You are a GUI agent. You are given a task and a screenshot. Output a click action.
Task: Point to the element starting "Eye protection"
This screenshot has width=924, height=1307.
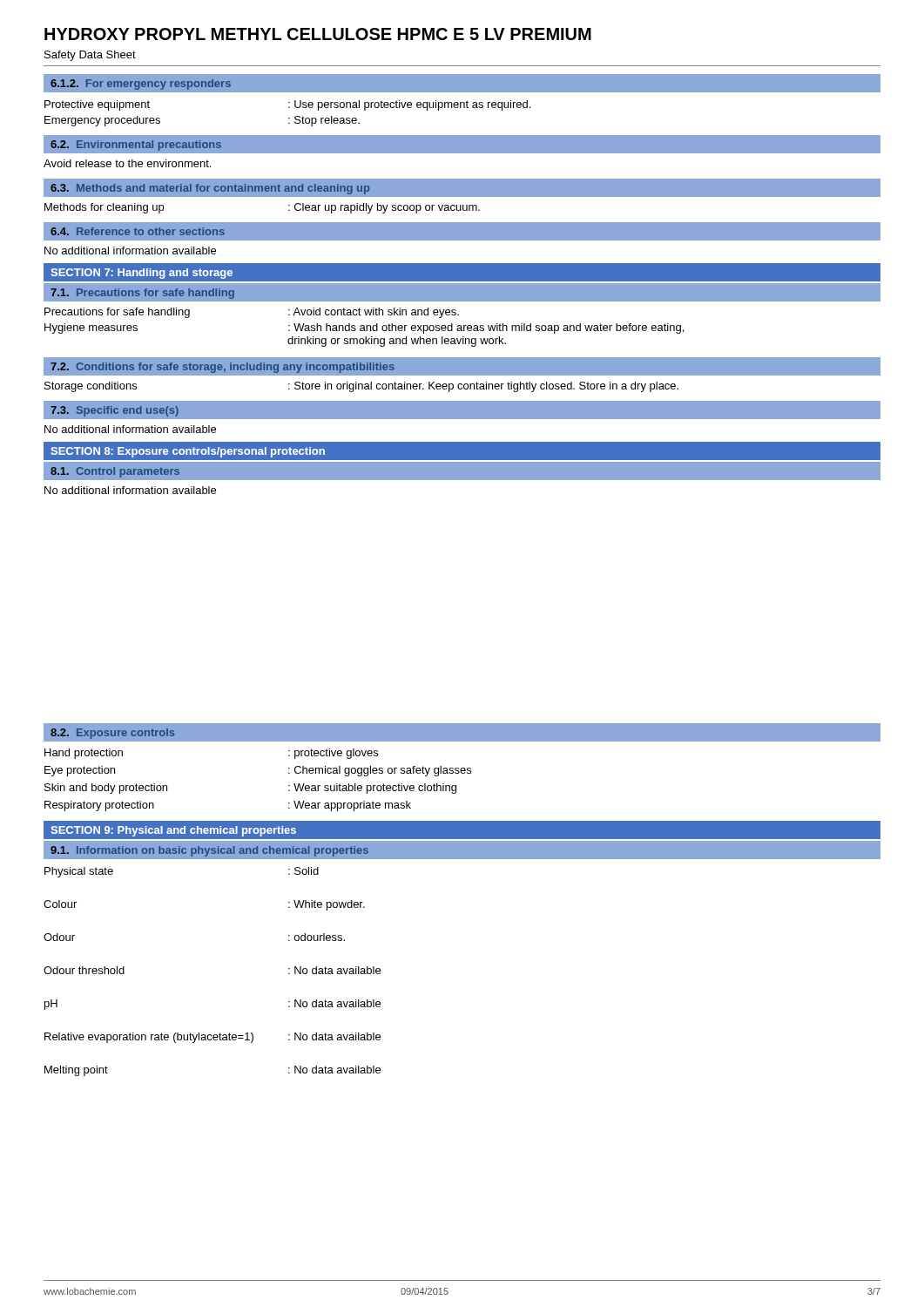tap(80, 770)
